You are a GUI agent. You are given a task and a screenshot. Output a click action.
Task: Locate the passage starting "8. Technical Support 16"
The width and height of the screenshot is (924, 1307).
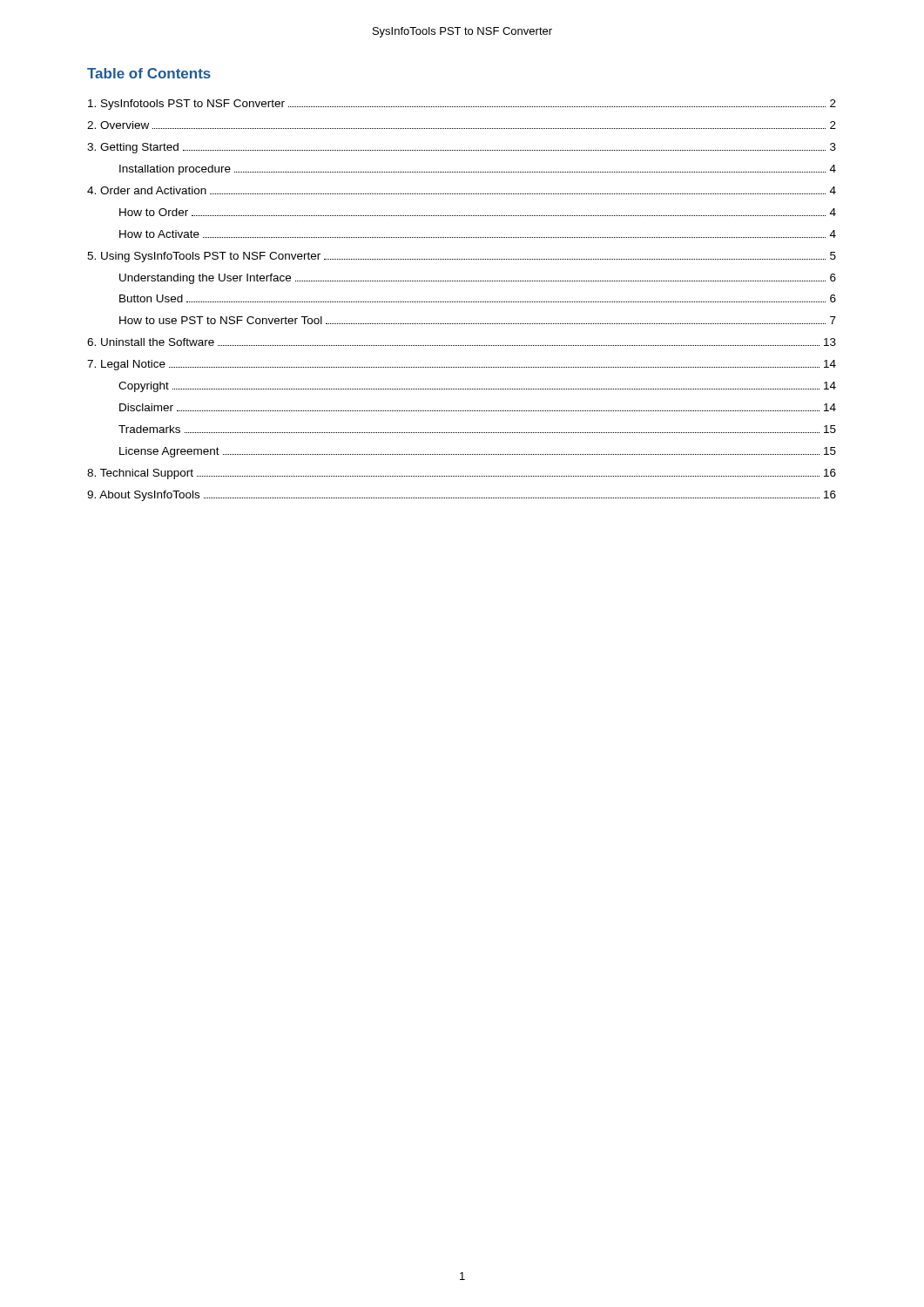[x=462, y=473]
